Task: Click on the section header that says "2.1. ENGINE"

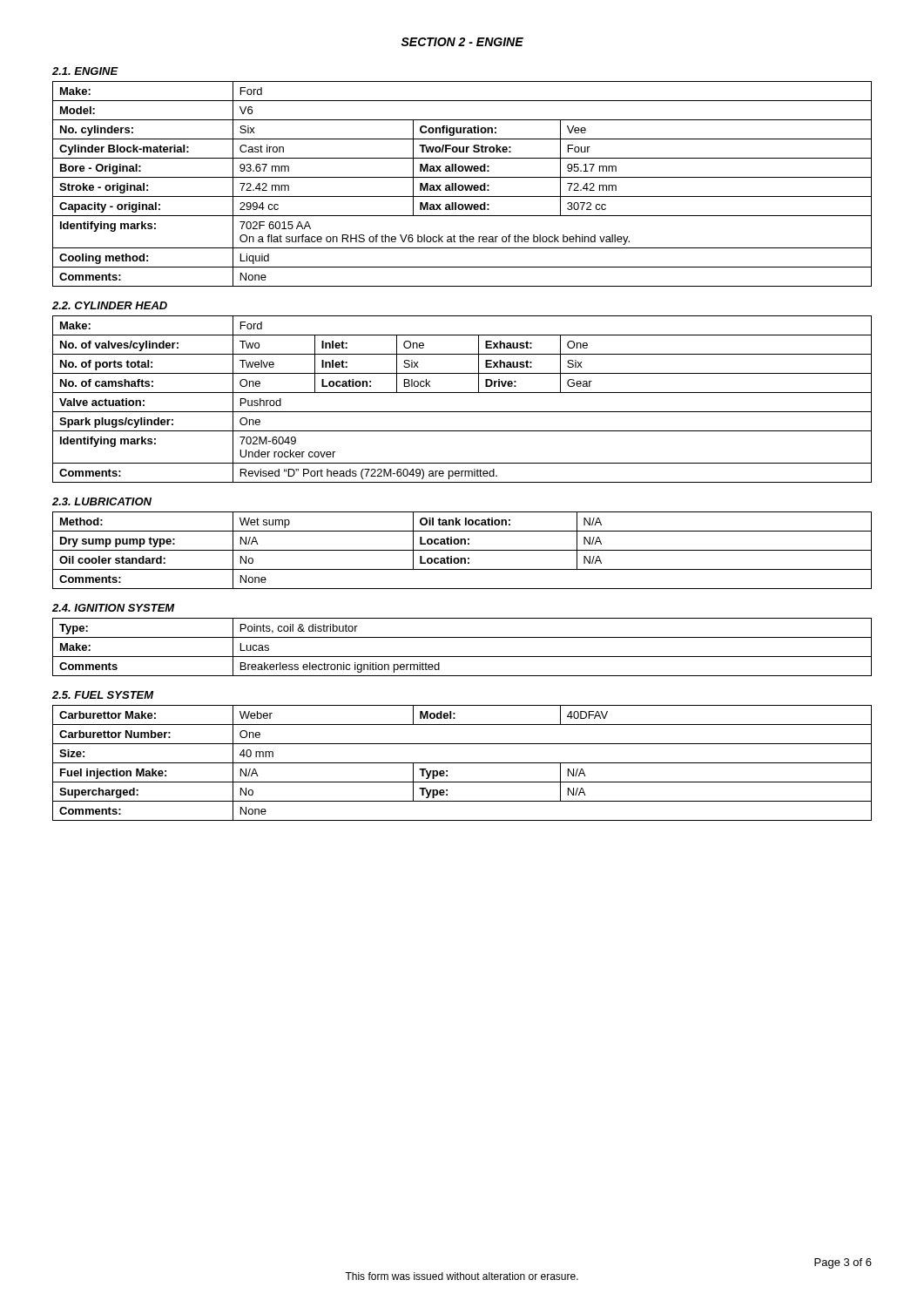Action: [x=85, y=71]
